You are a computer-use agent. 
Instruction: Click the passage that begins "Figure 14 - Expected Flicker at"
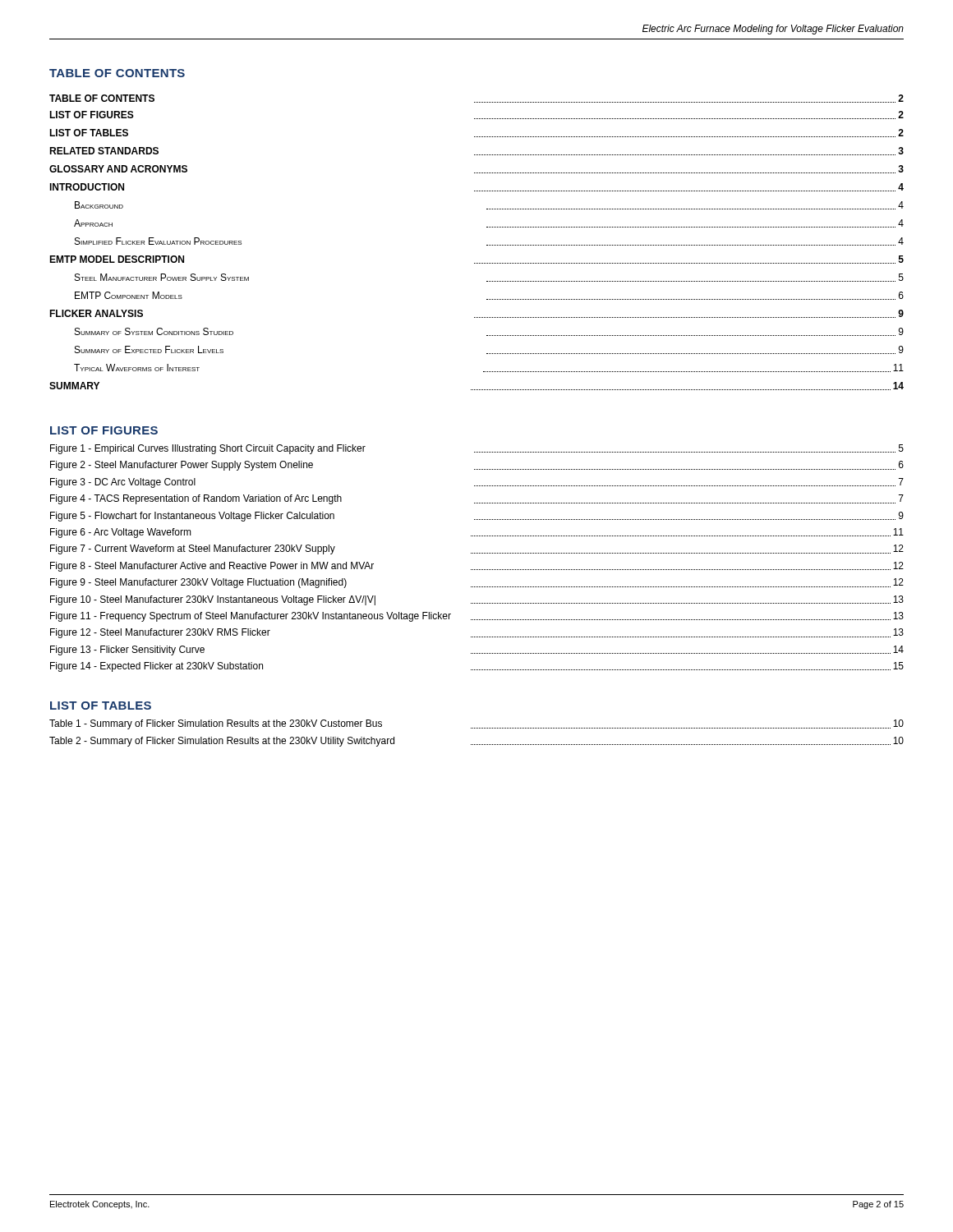click(x=476, y=667)
